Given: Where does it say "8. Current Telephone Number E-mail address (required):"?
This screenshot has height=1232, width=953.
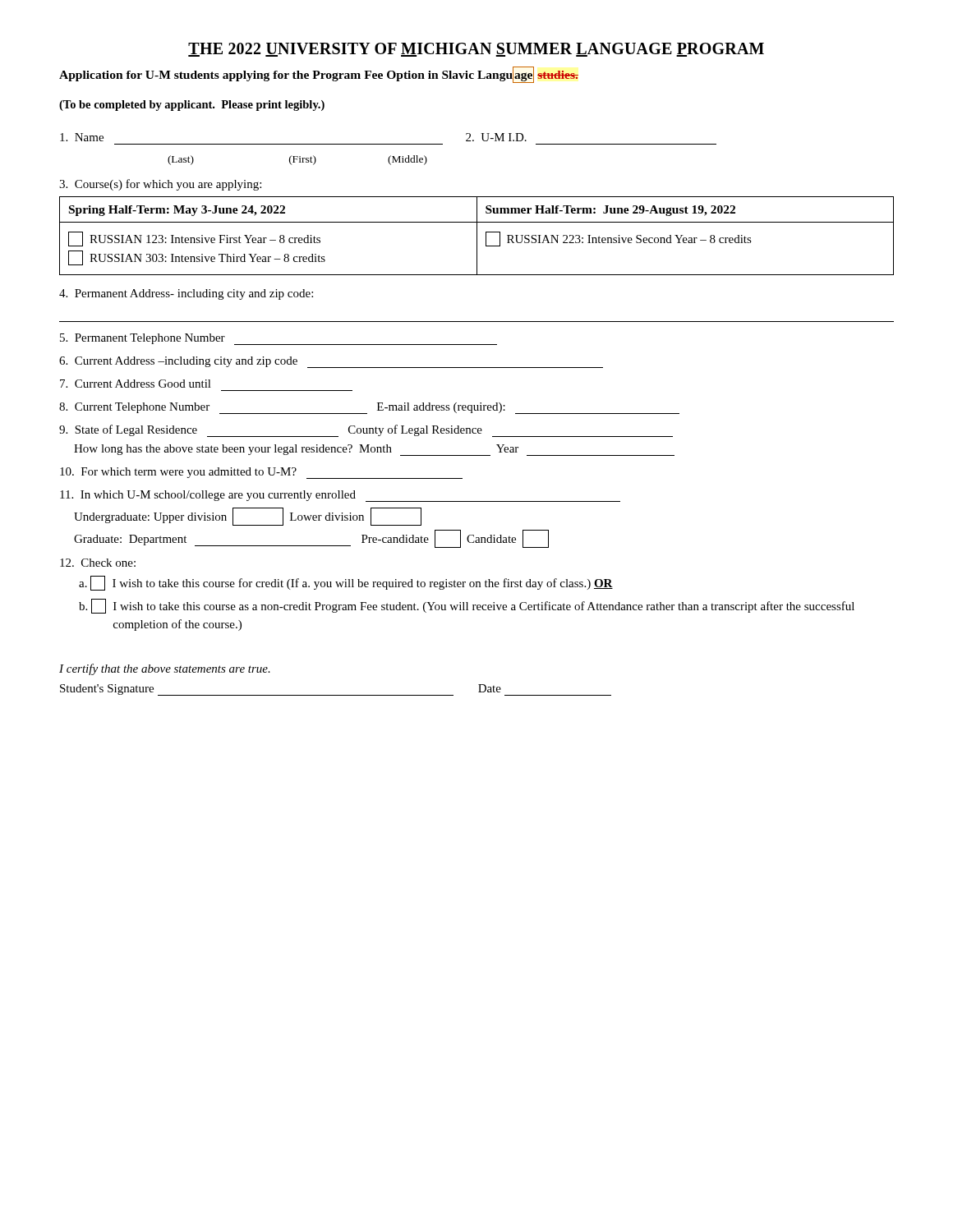Looking at the screenshot, I should [369, 407].
